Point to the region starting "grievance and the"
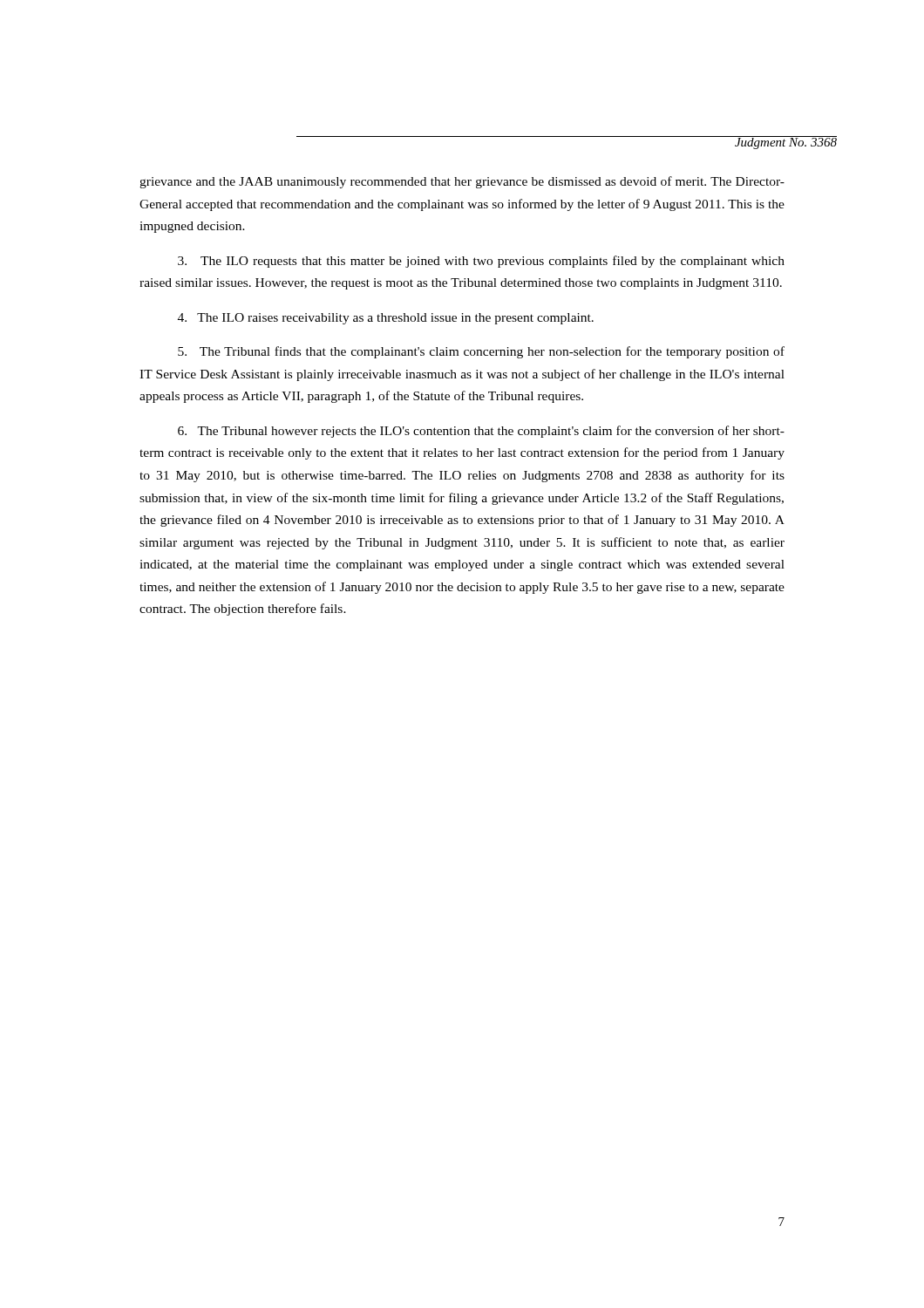The height and width of the screenshot is (1308, 924). pyautogui.click(x=462, y=203)
